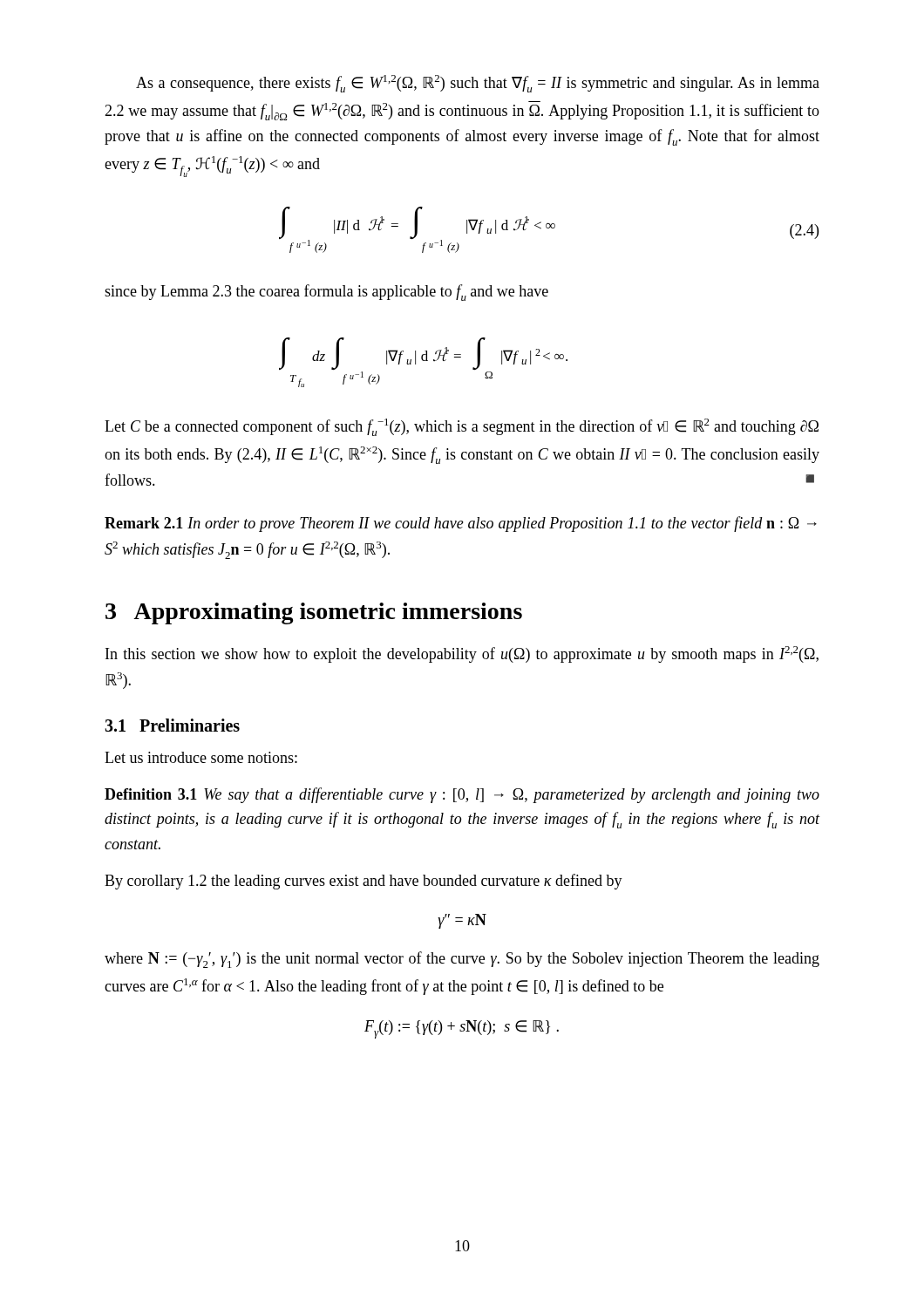924x1308 pixels.
Task: Navigate to the element starting "∫ T fu dz ∫"
Action: [x=462, y=360]
